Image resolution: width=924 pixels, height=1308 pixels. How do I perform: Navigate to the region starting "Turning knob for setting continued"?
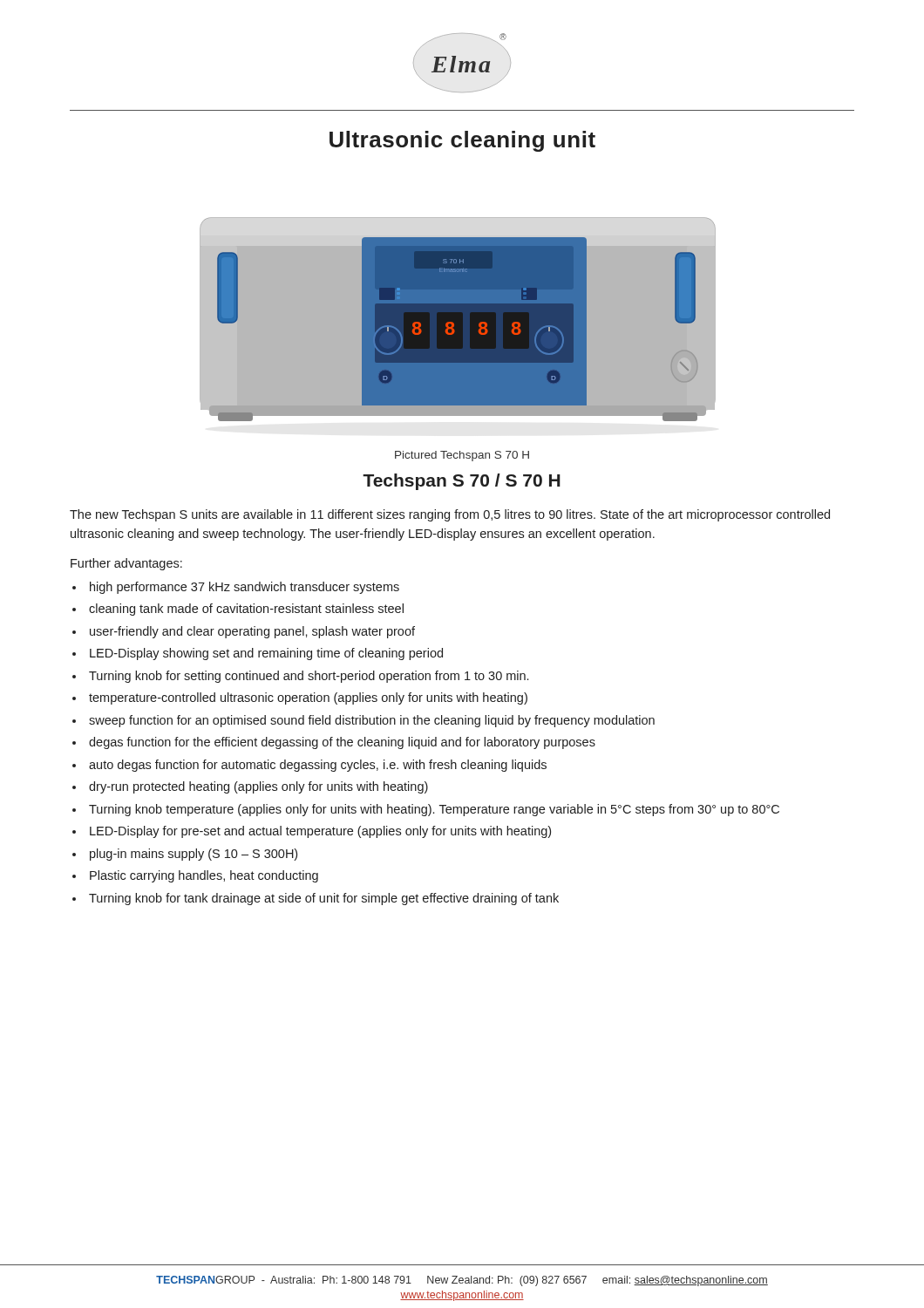click(309, 676)
